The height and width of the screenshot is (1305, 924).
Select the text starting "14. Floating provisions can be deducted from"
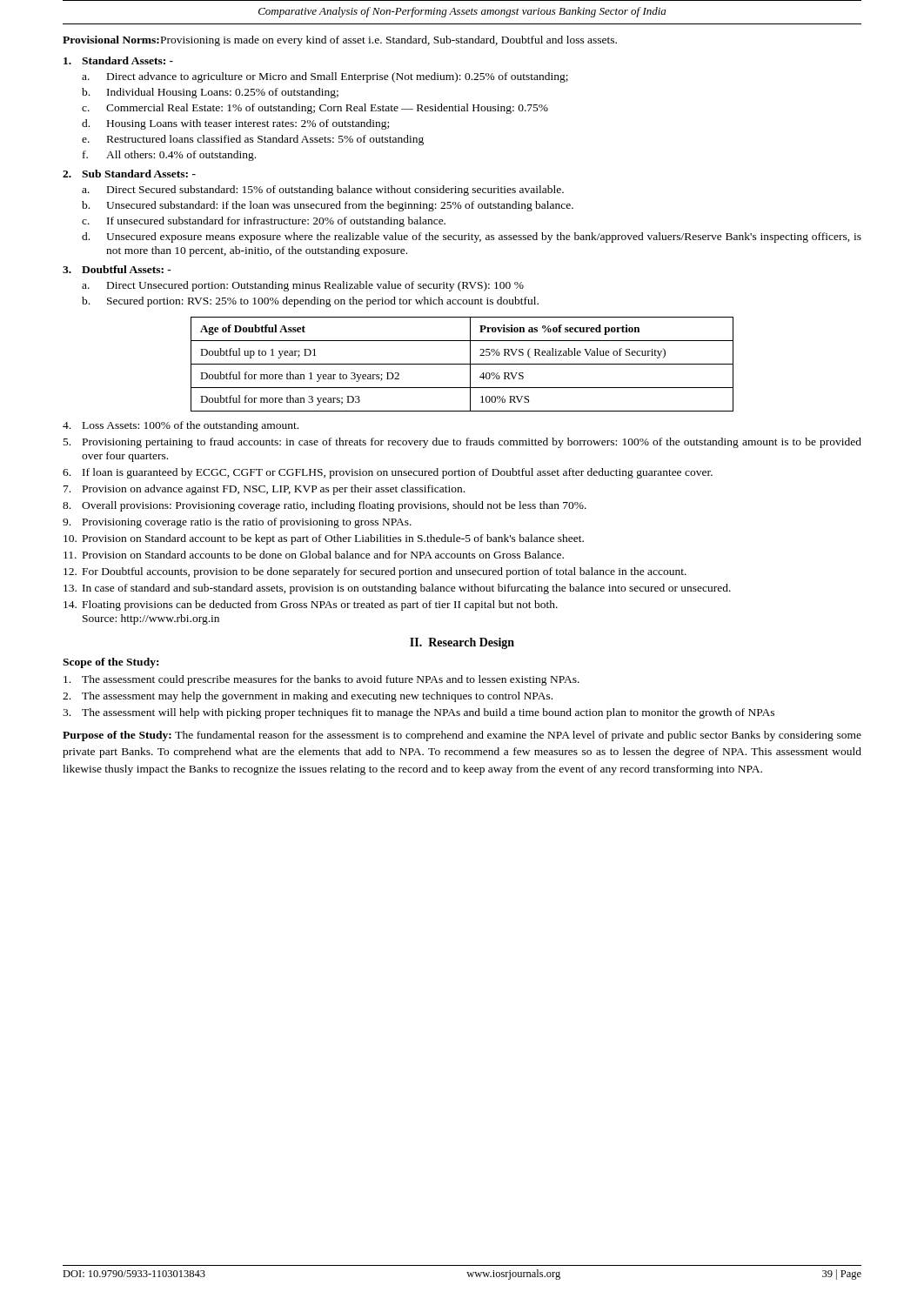[x=462, y=611]
